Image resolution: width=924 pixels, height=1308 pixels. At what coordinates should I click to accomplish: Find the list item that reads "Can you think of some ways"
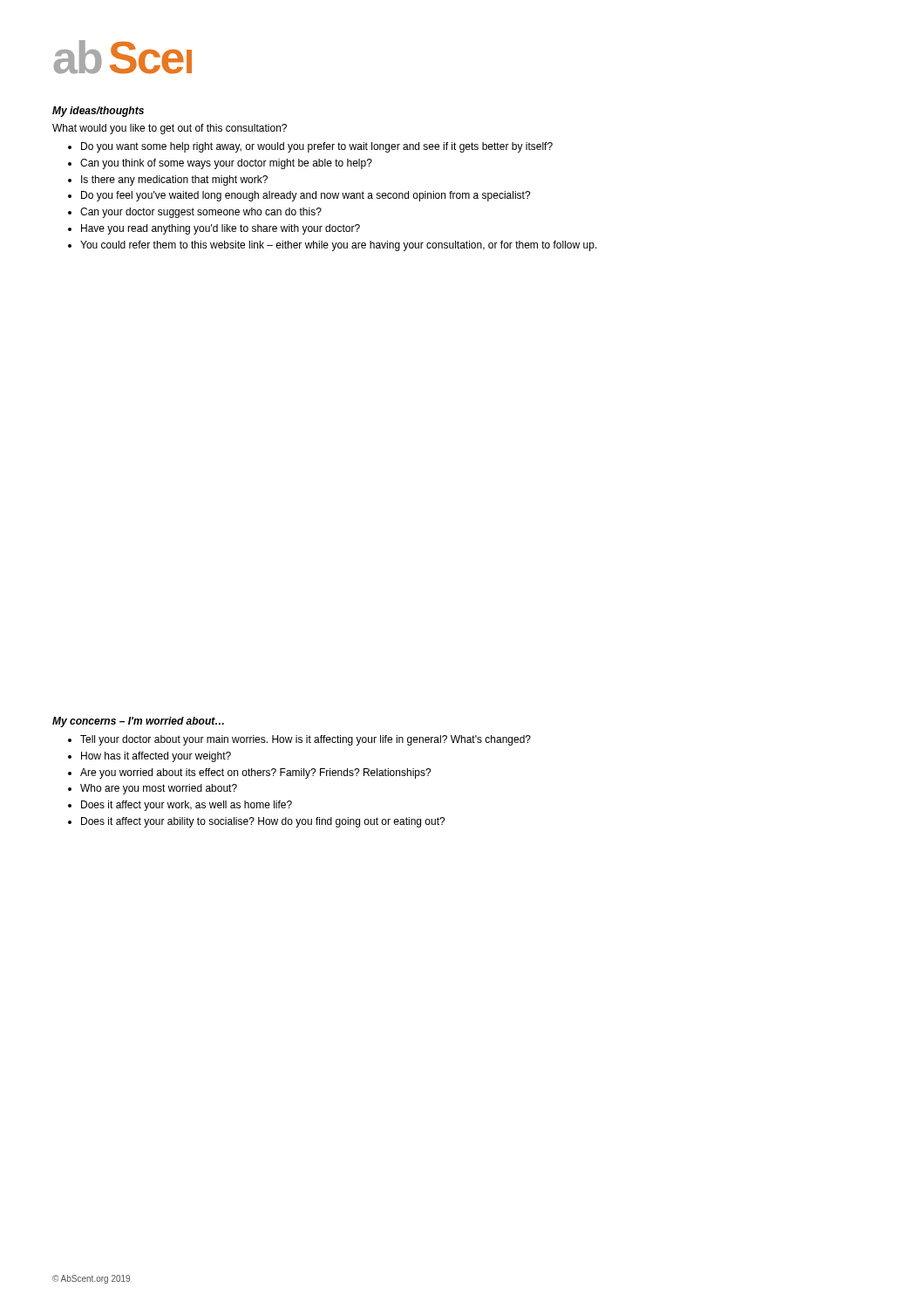[x=226, y=163]
